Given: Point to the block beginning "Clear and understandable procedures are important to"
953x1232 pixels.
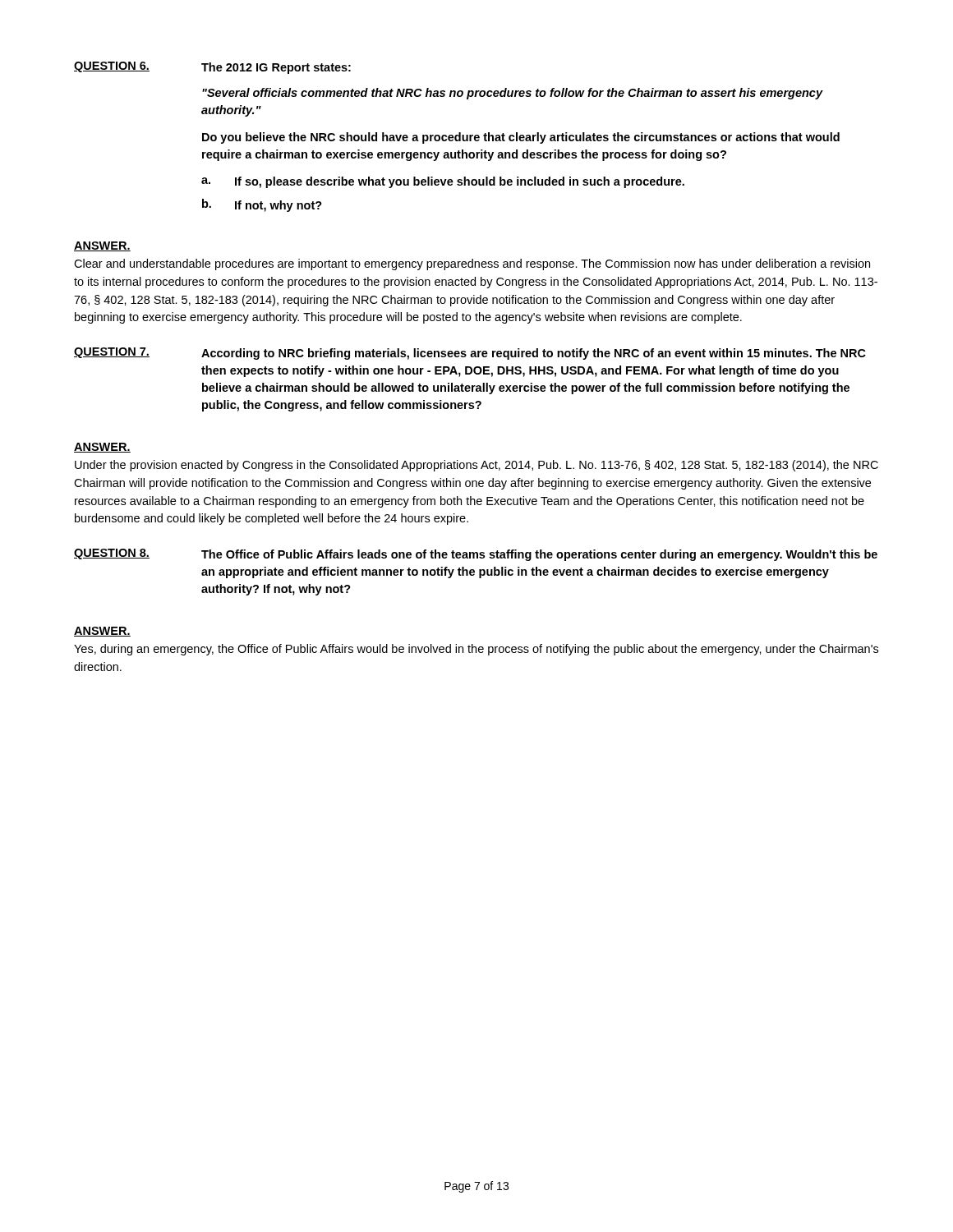Looking at the screenshot, I should tap(476, 291).
